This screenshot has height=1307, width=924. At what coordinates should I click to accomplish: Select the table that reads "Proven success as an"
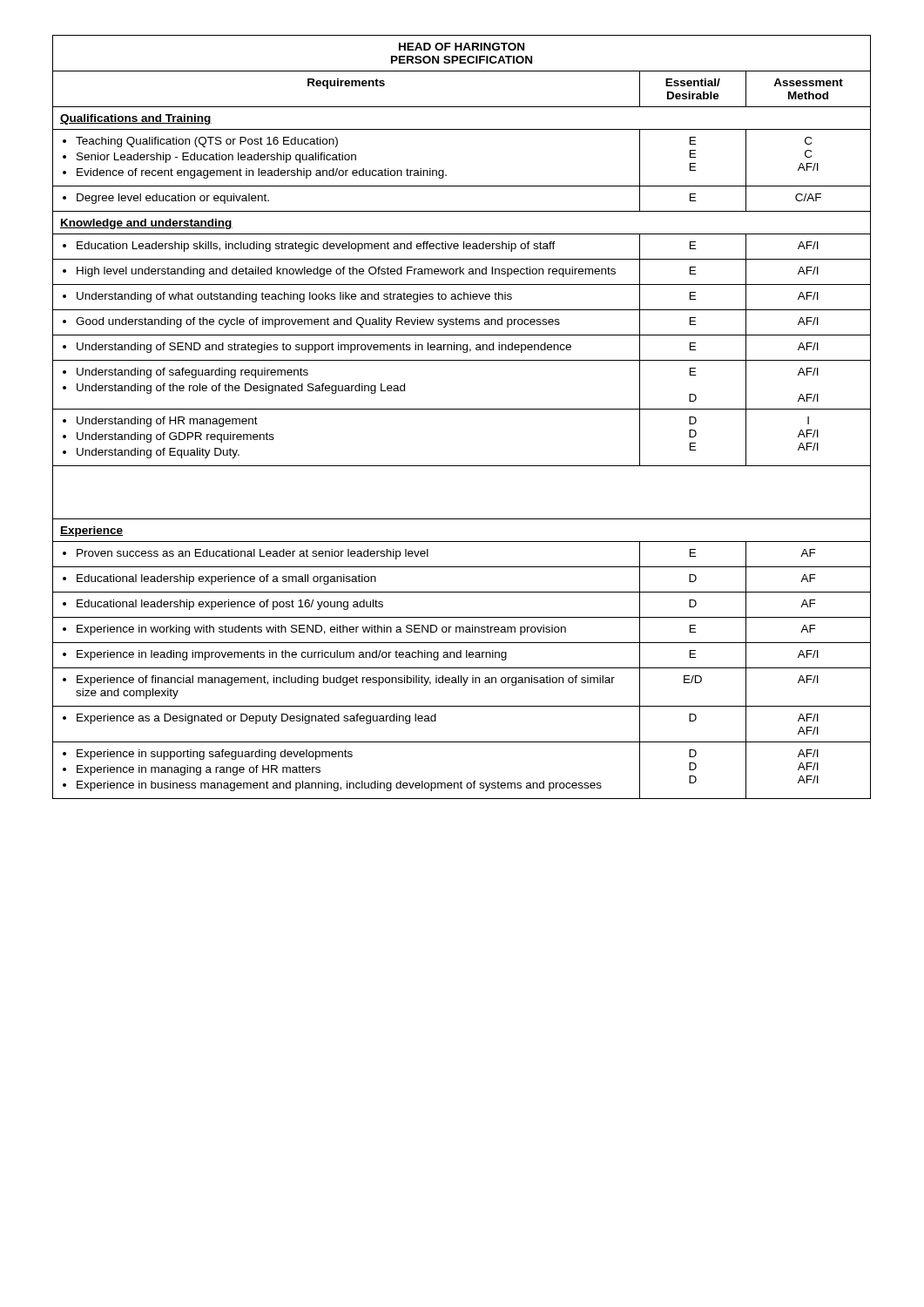(x=462, y=417)
